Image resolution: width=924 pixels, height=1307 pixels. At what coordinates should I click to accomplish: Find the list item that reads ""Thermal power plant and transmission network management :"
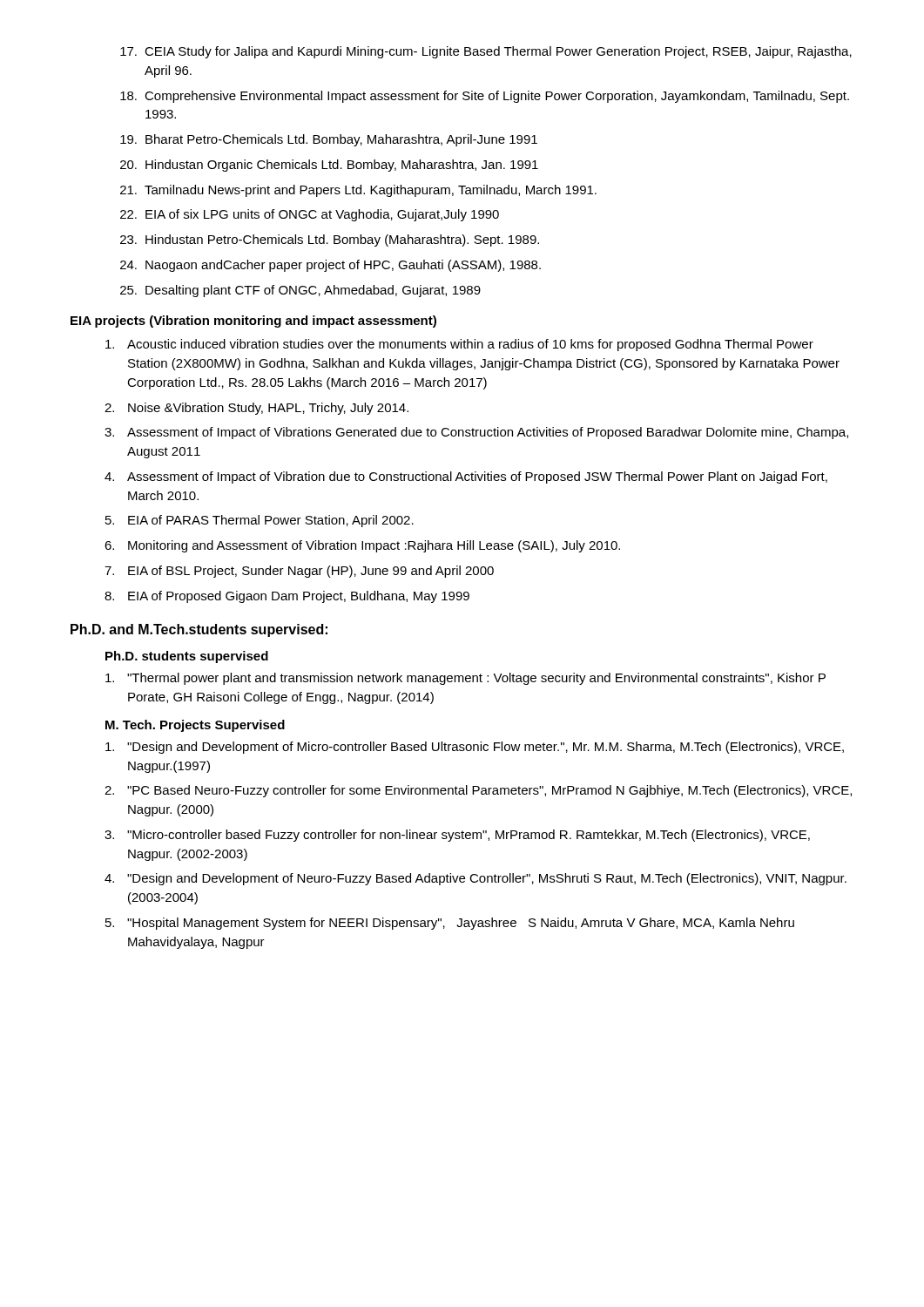479,687
